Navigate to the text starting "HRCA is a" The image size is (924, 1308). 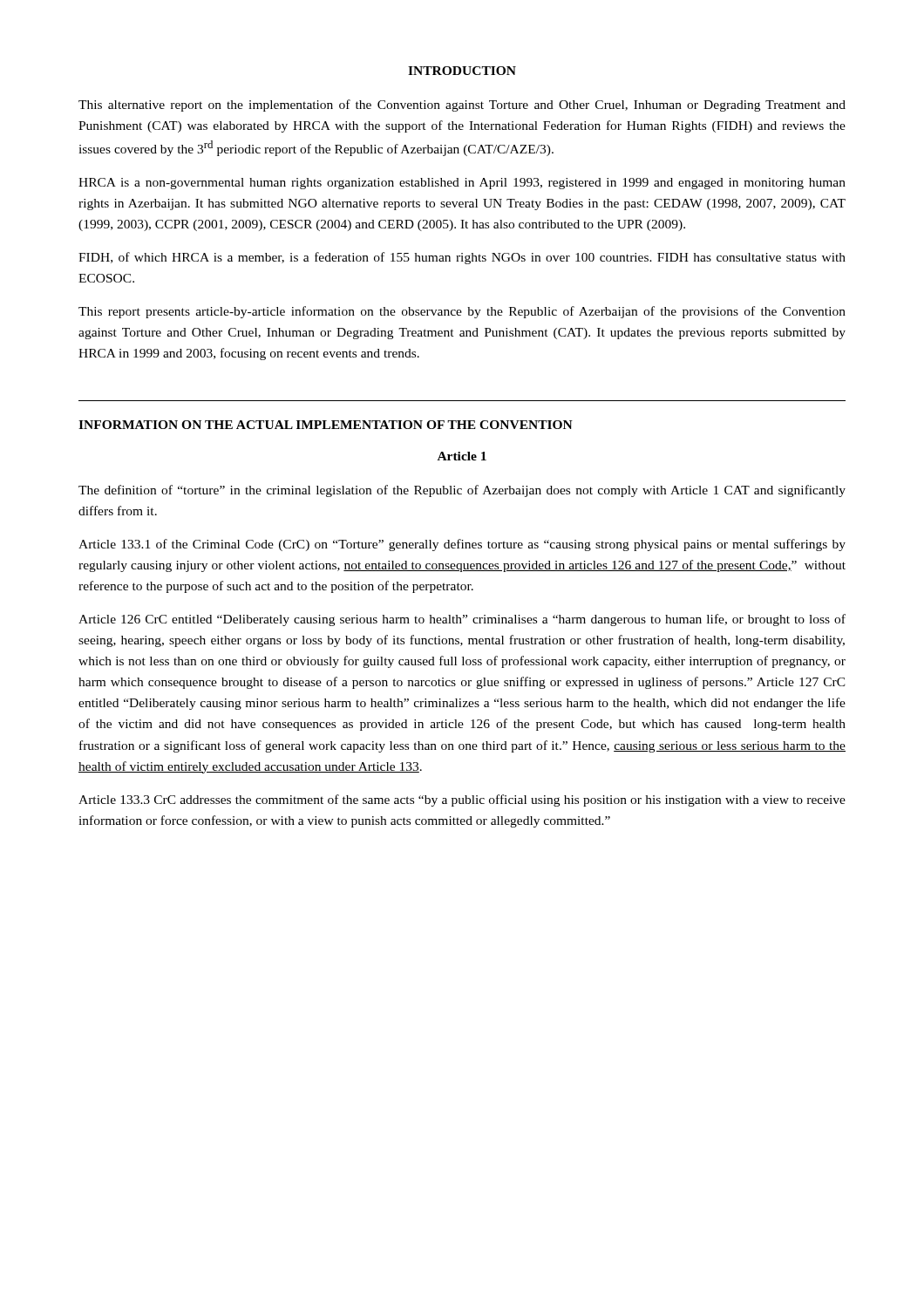coord(462,203)
